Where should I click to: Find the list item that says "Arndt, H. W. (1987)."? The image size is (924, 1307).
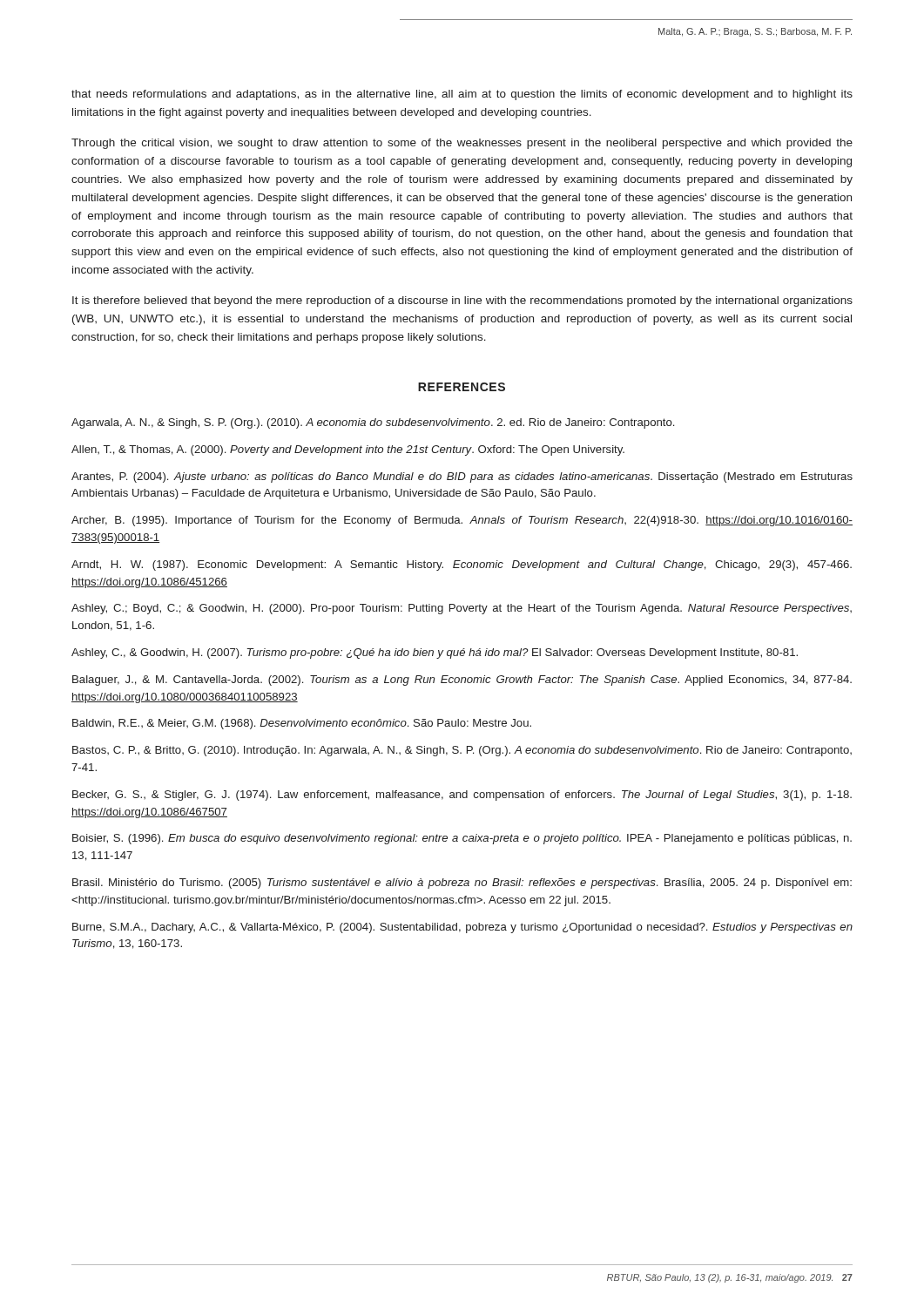click(462, 573)
